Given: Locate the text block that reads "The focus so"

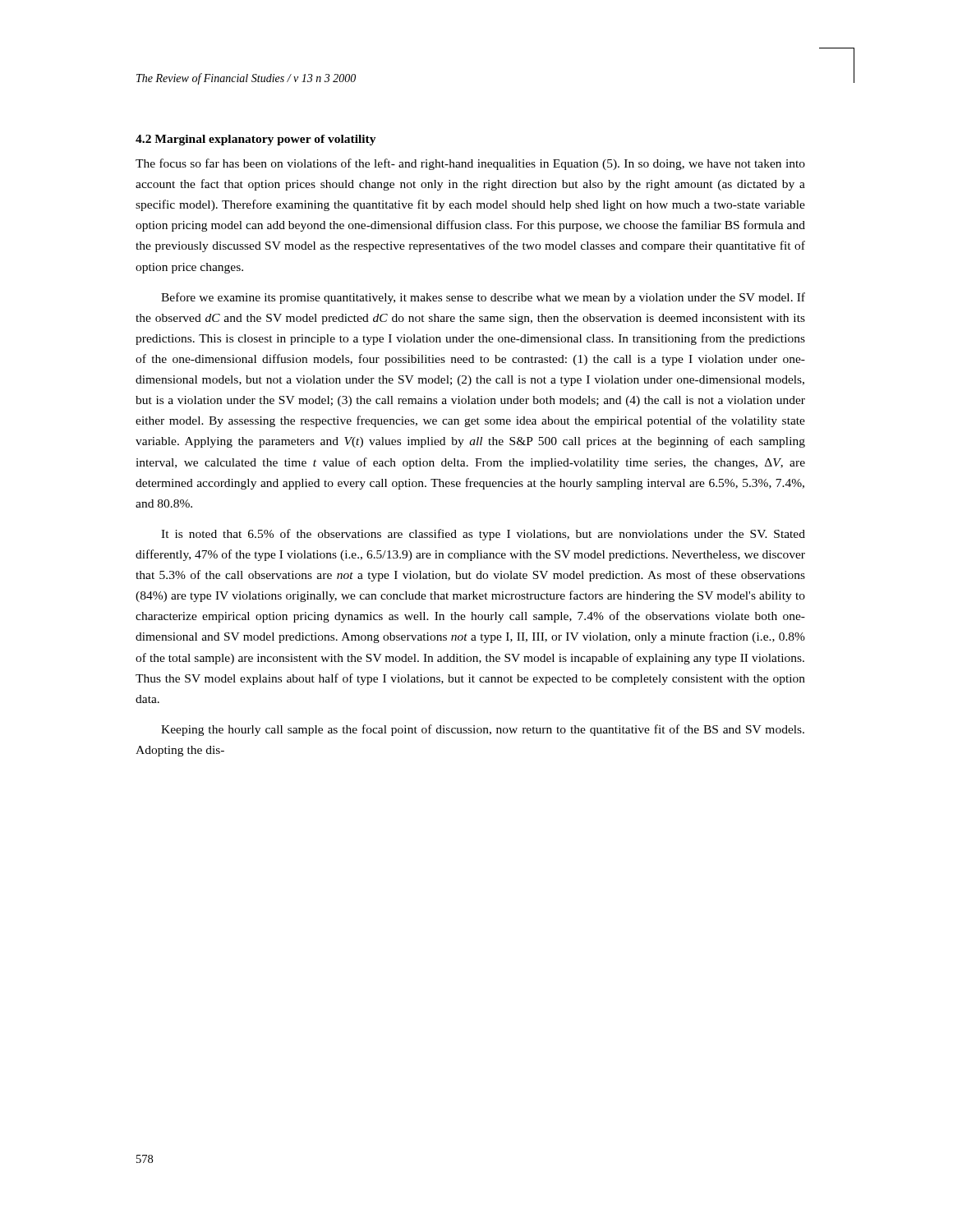Looking at the screenshot, I should 470,215.
